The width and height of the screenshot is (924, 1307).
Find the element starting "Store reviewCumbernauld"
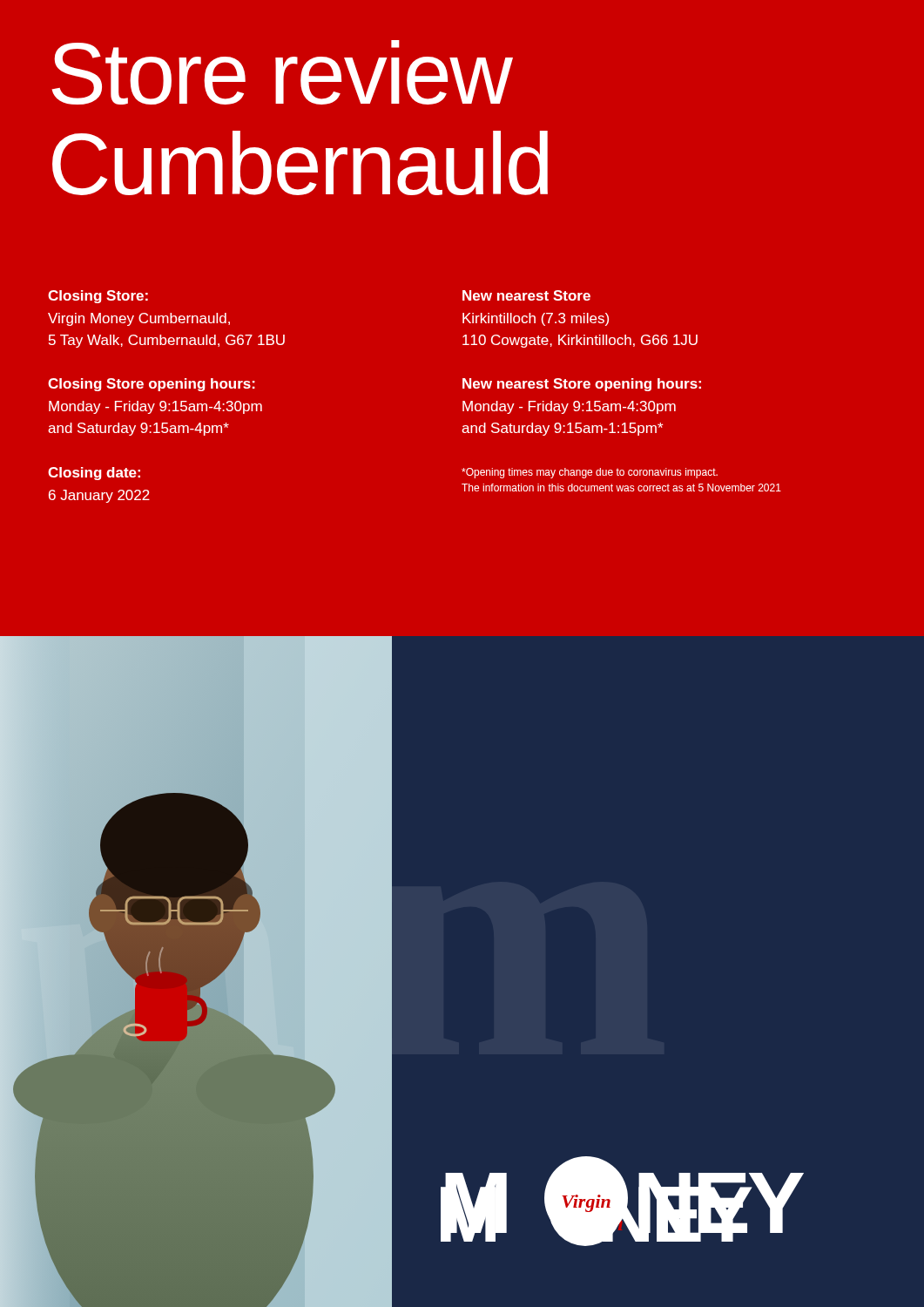tap(396, 118)
